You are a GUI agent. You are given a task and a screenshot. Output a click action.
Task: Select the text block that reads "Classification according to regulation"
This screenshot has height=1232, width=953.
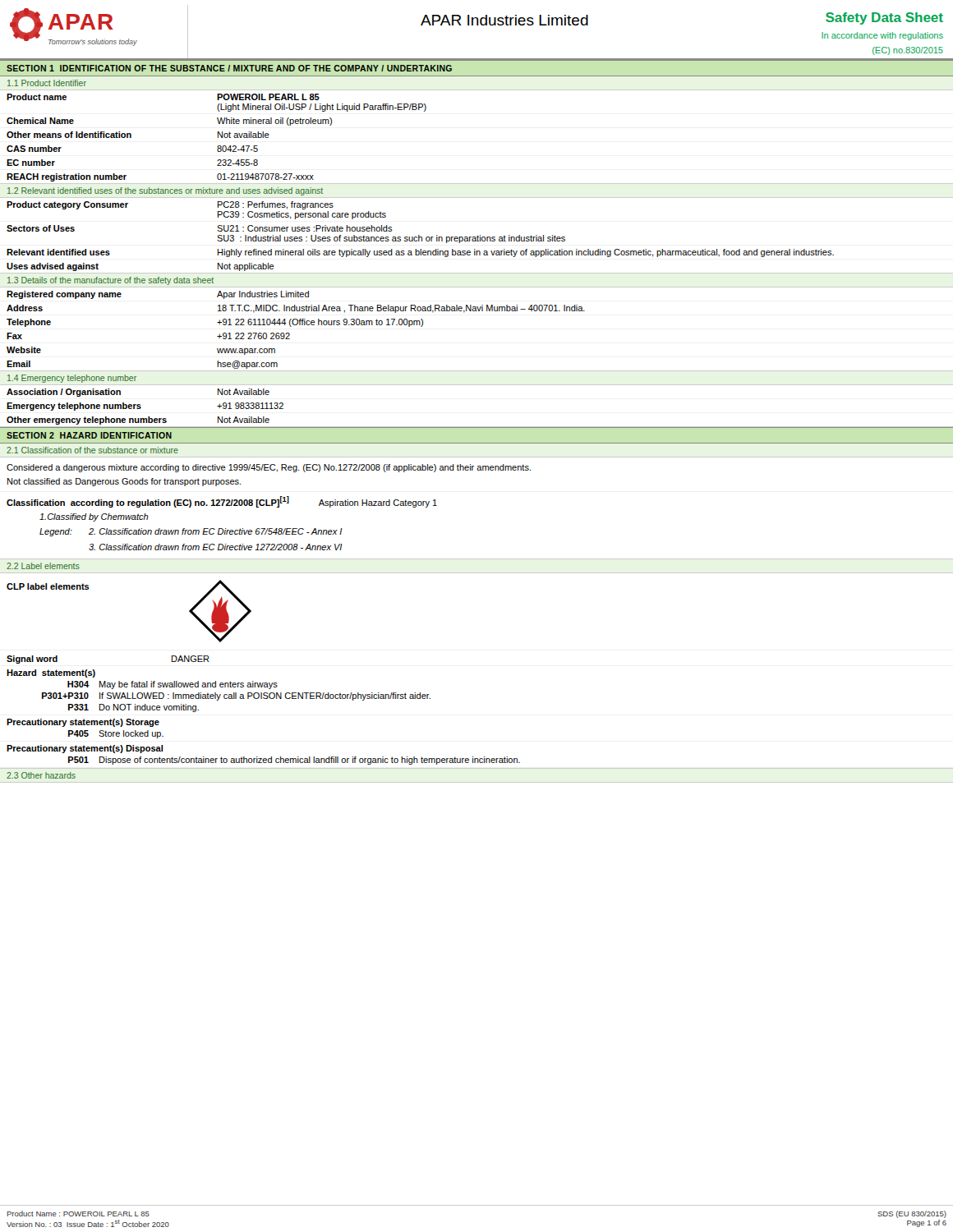point(222,501)
